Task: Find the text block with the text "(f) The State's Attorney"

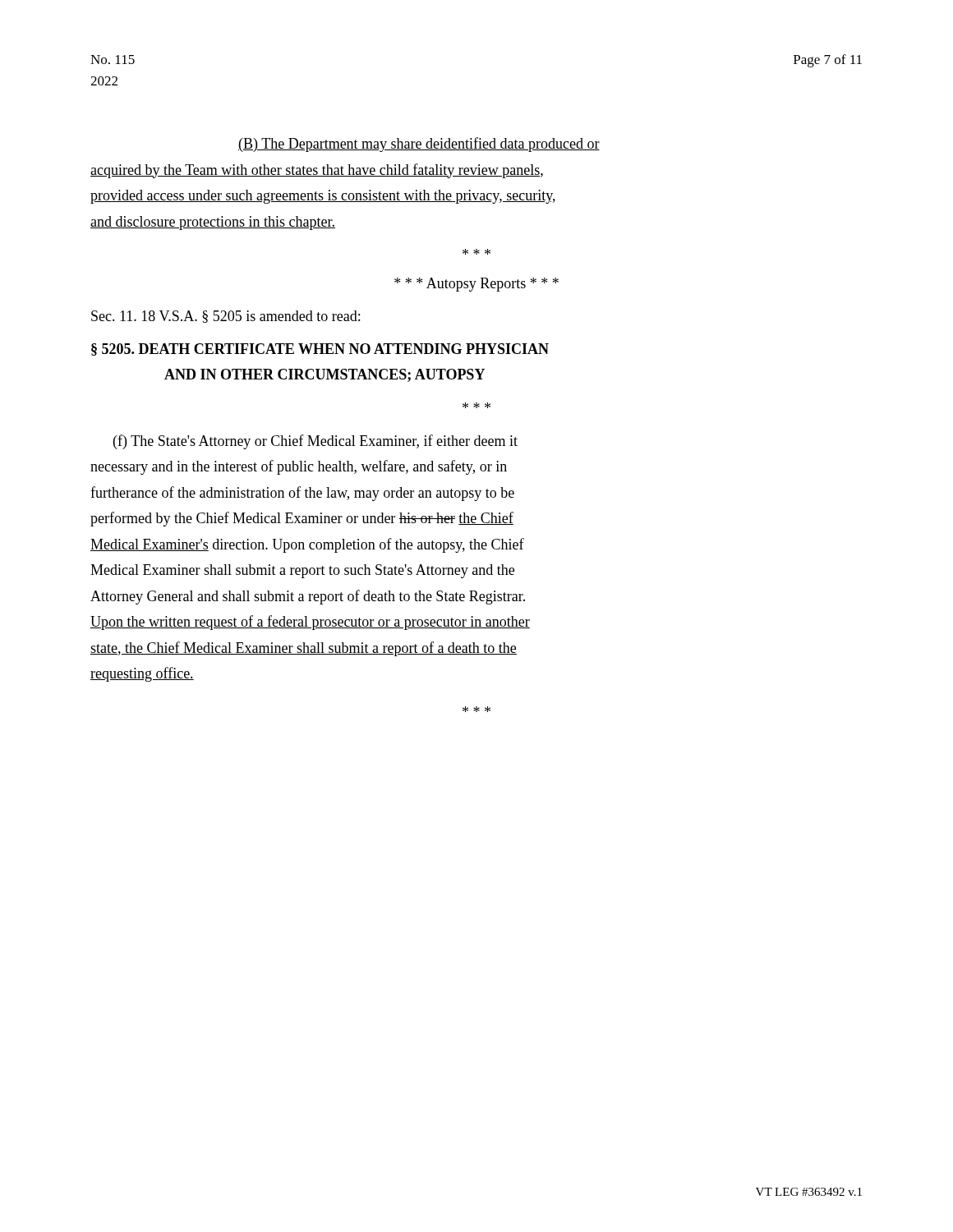Action: tap(304, 441)
